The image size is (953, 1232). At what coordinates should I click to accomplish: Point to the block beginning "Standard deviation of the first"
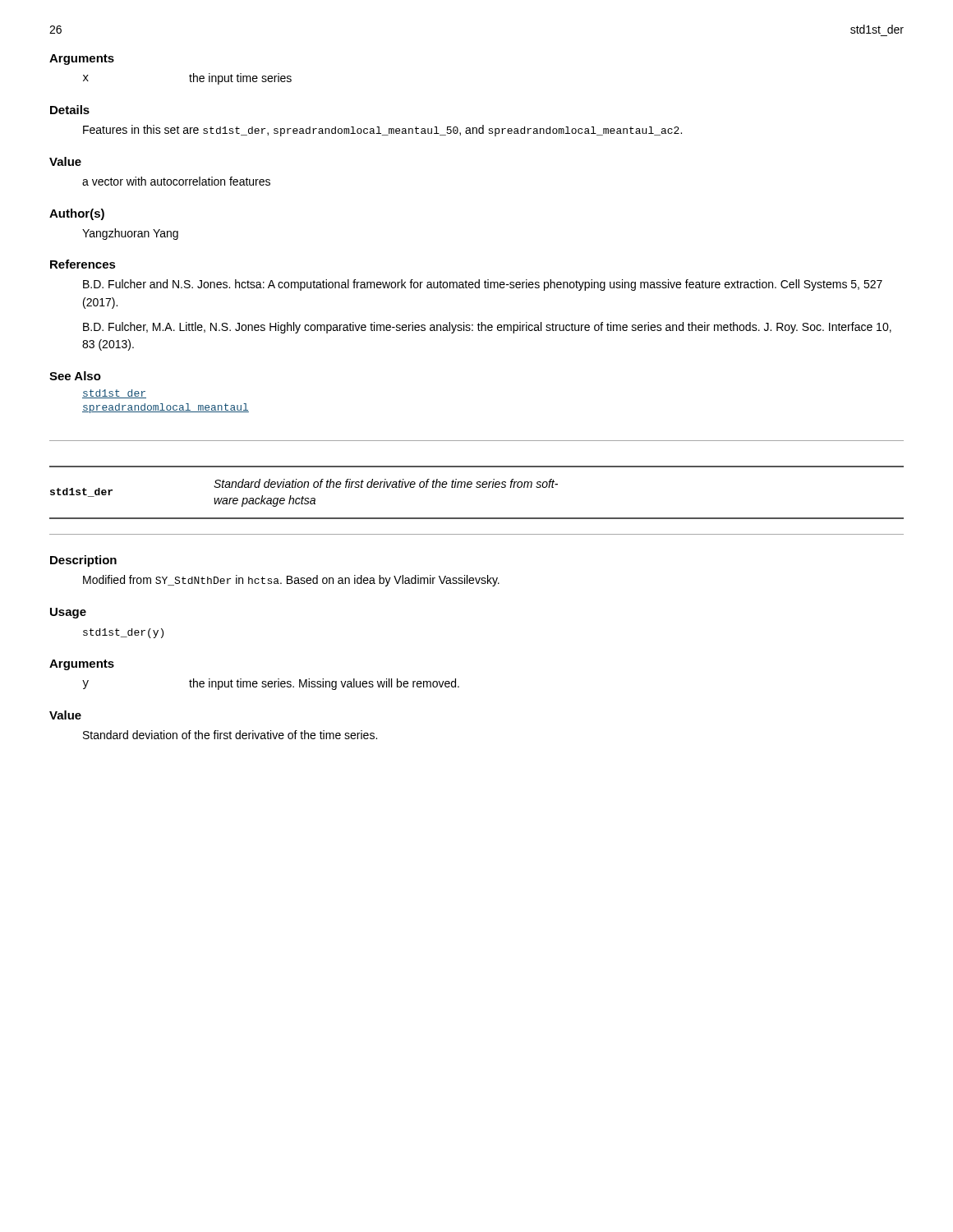pyautogui.click(x=230, y=735)
